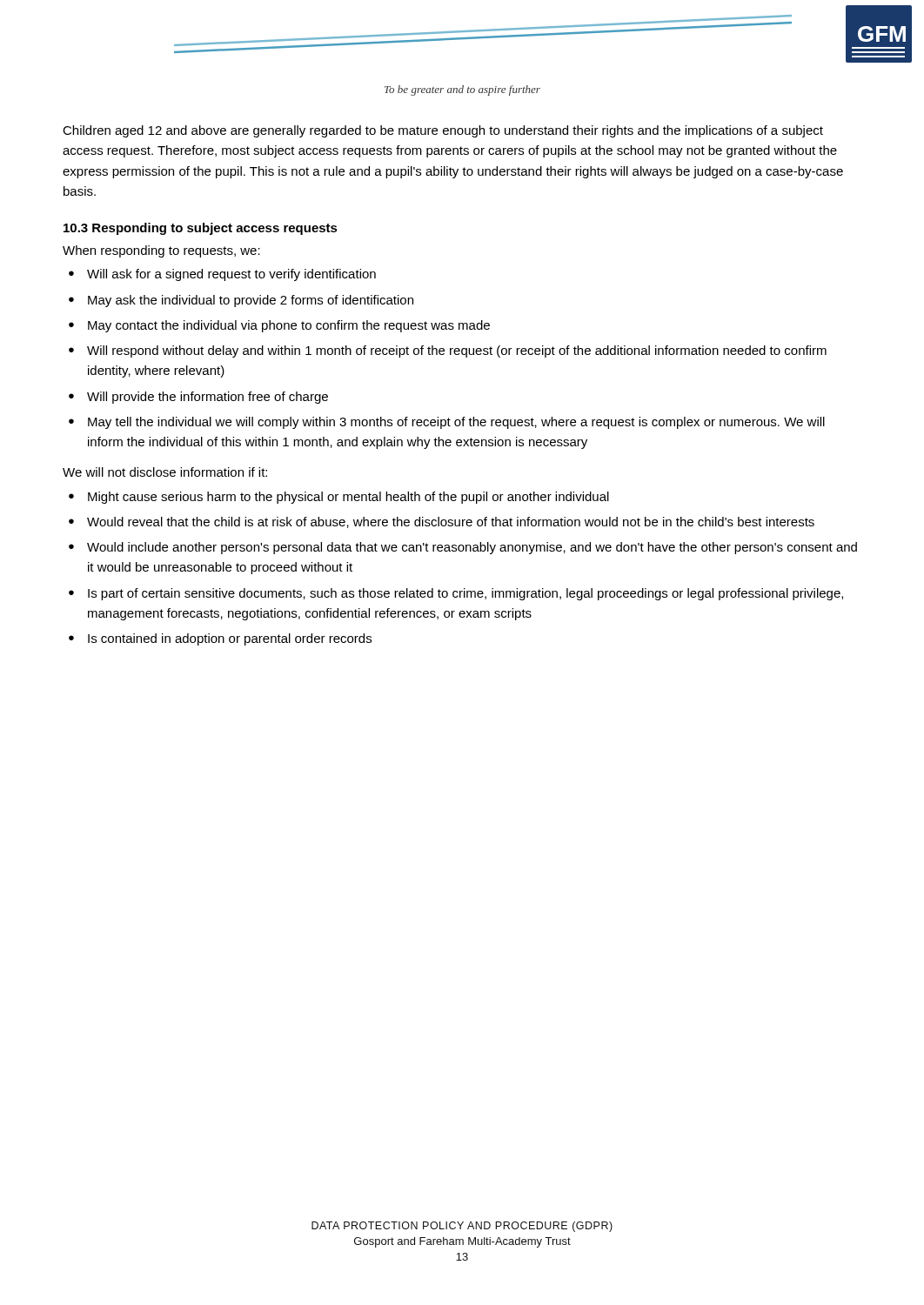Click the passage that begins "Is contained in"
This screenshot has width=924, height=1305.
(x=230, y=638)
